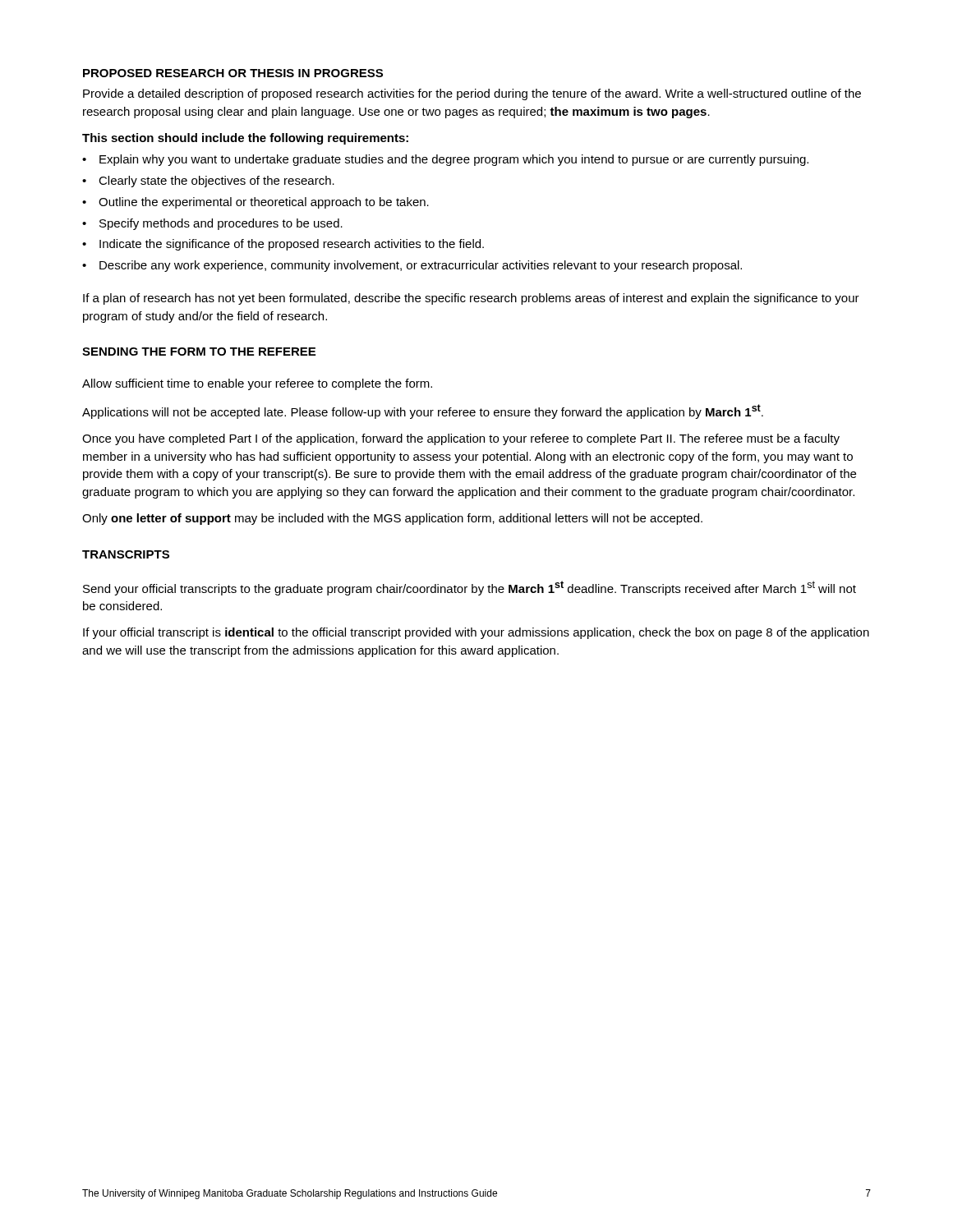
Task: Point to the block beginning "If your official transcript is identical"
Action: [476, 641]
